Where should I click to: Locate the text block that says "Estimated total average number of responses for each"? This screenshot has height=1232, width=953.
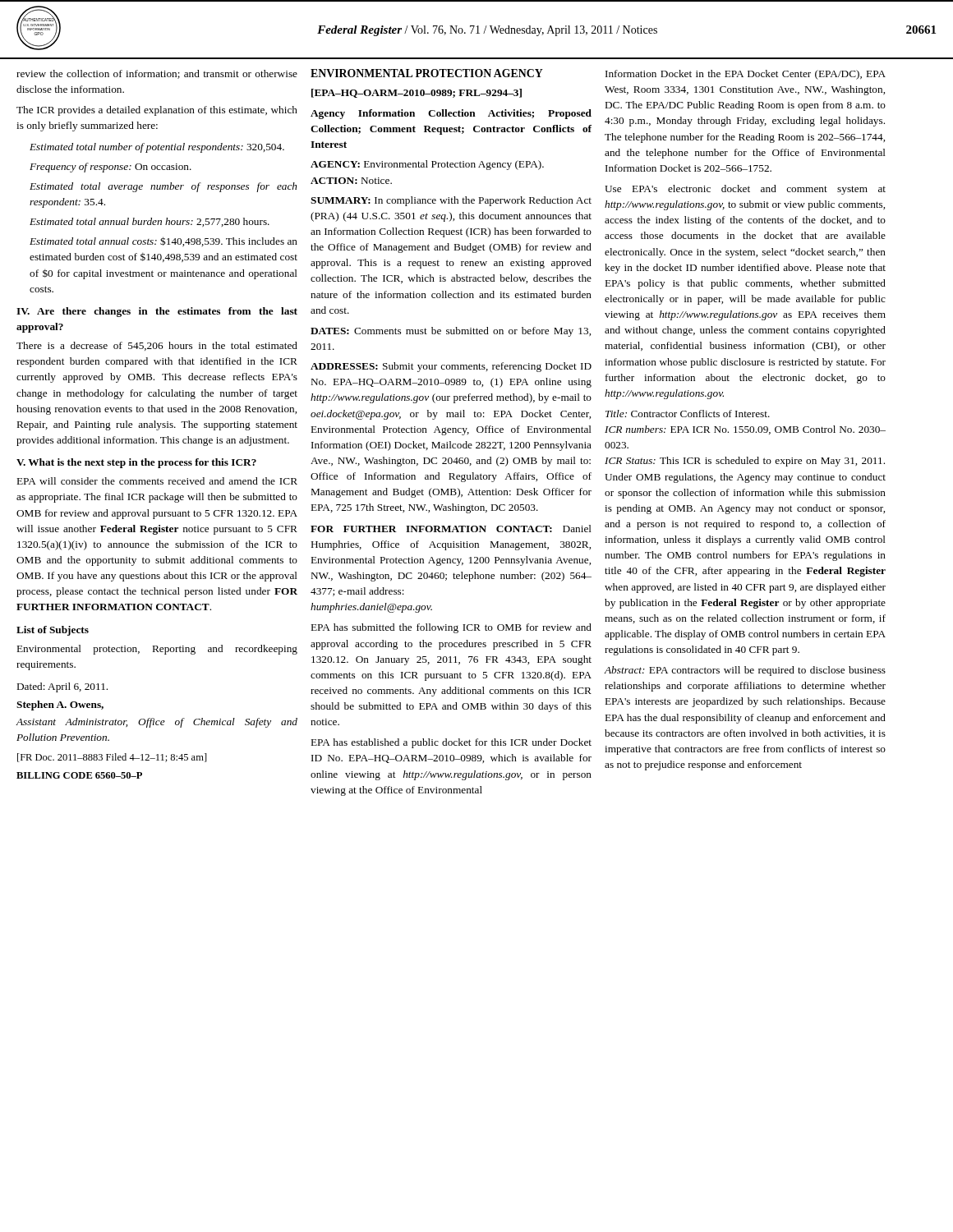coord(163,194)
